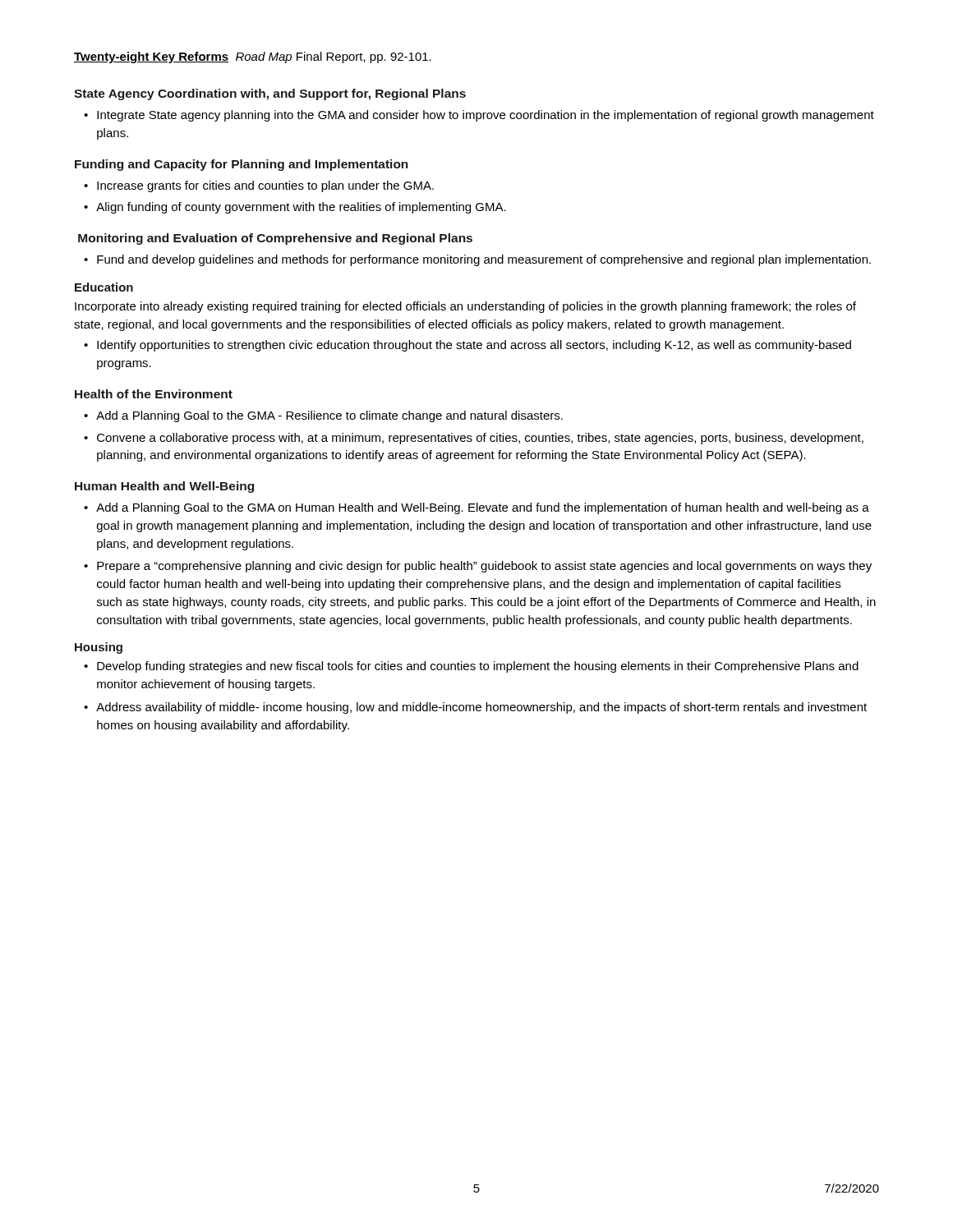Click the title
The width and height of the screenshot is (953, 1232).
click(x=253, y=56)
